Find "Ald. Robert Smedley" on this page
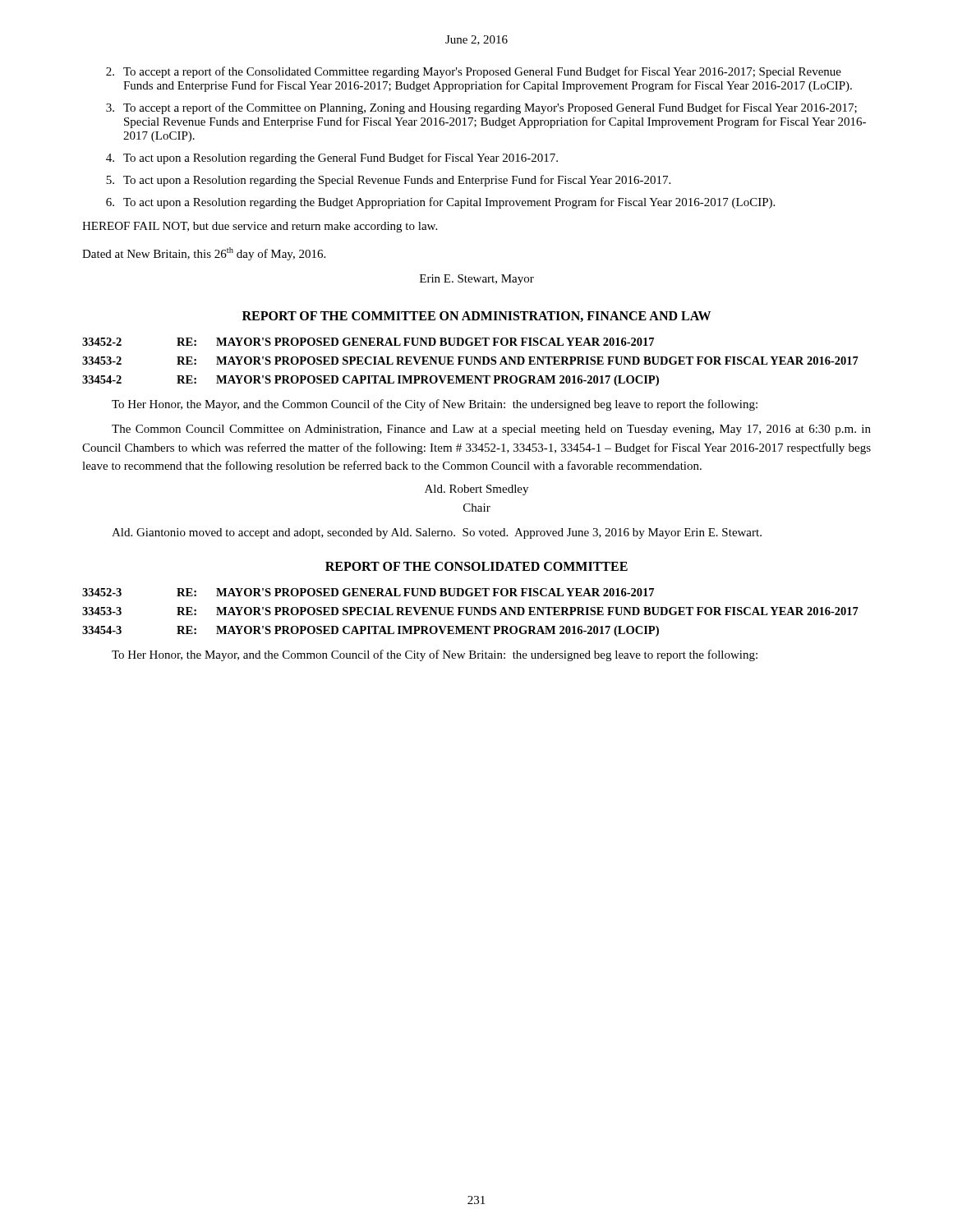 pyautogui.click(x=476, y=488)
